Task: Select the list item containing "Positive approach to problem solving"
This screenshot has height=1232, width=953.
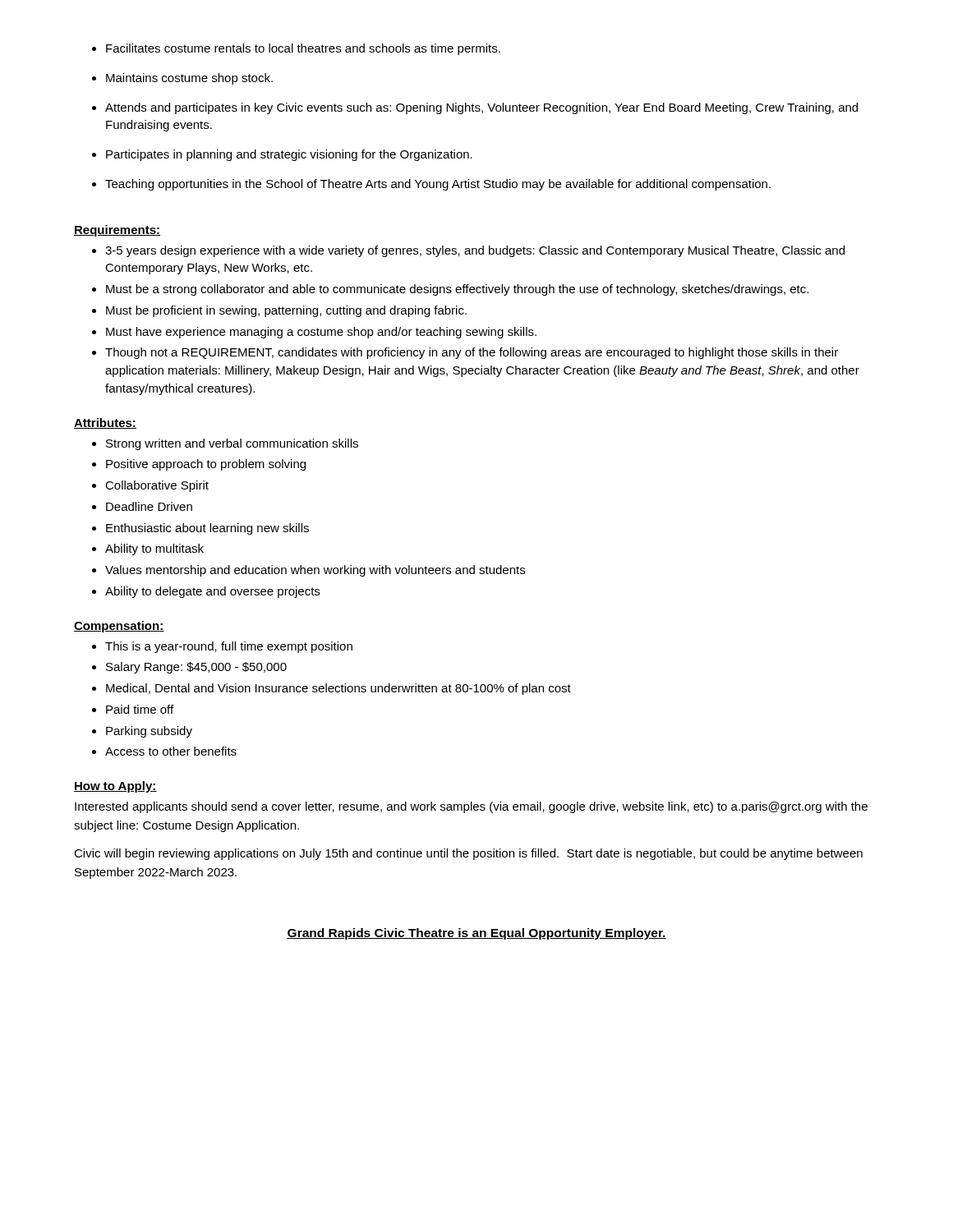Action: 206,464
